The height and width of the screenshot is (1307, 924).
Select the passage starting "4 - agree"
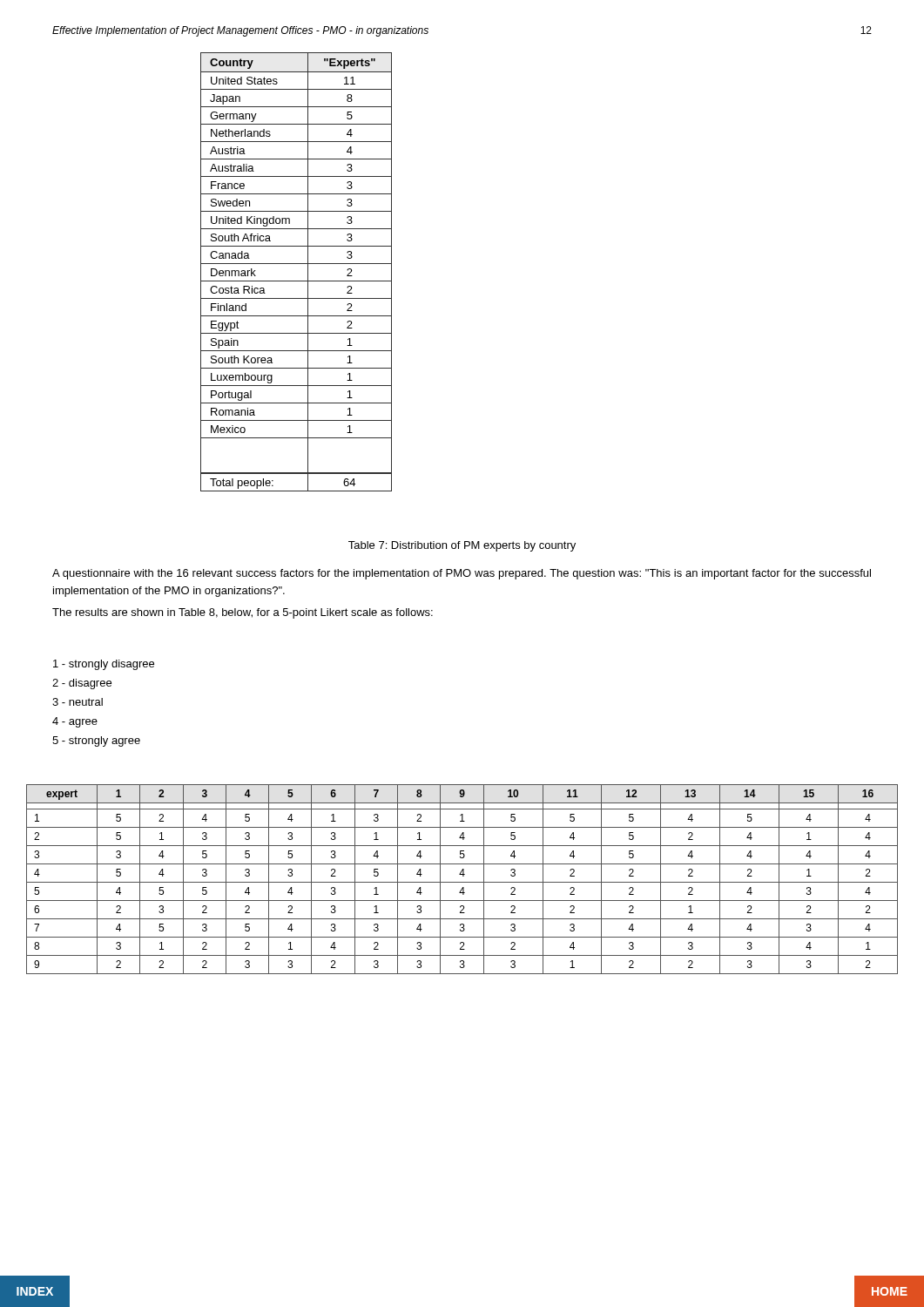[x=75, y=721]
